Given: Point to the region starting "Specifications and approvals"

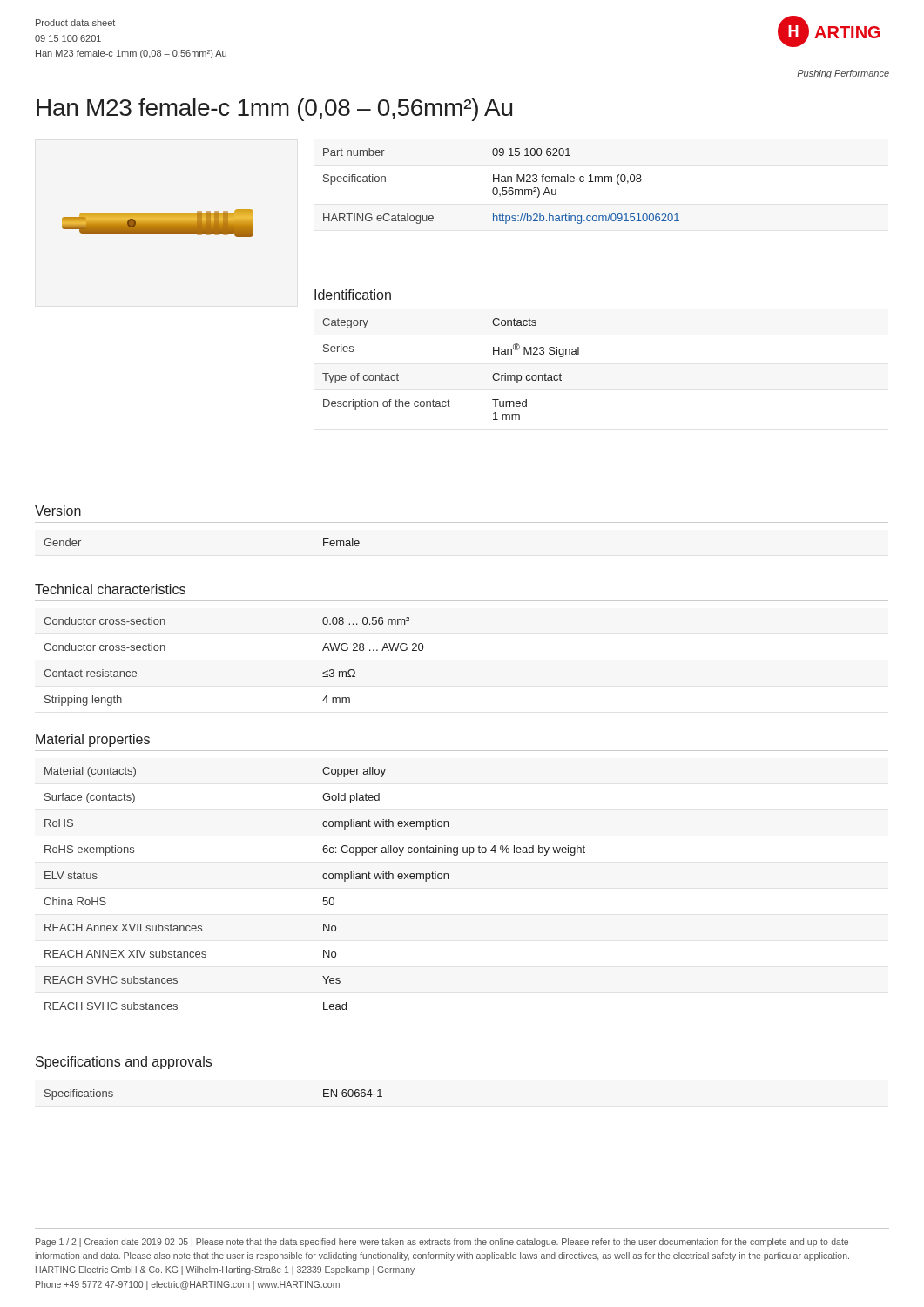Looking at the screenshot, I should (x=462, y=1064).
